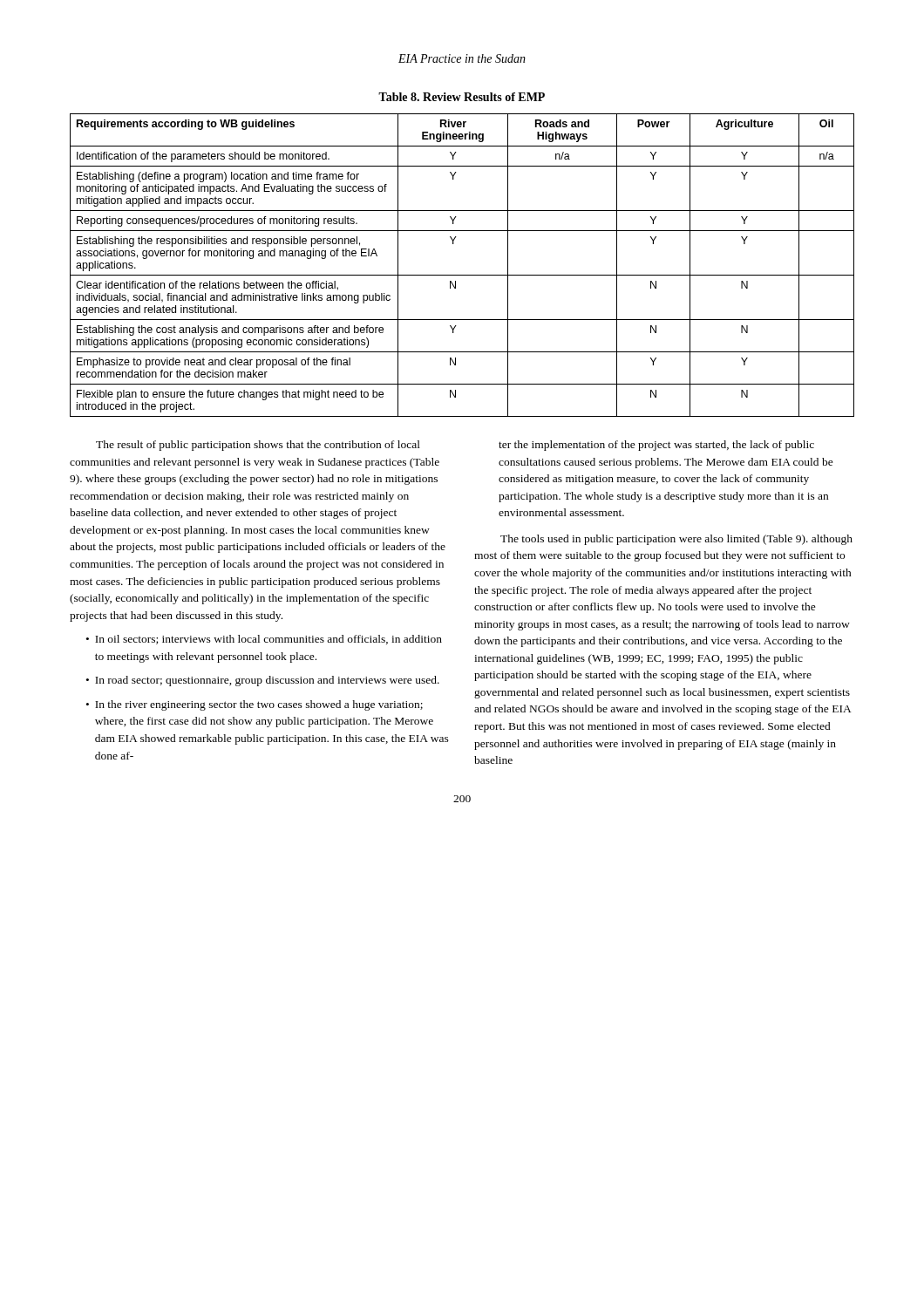Click the passage that begins "• In oil"
Image resolution: width=924 pixels, height=1308 pixels.
pyautogui.click(x=268, y=648)
